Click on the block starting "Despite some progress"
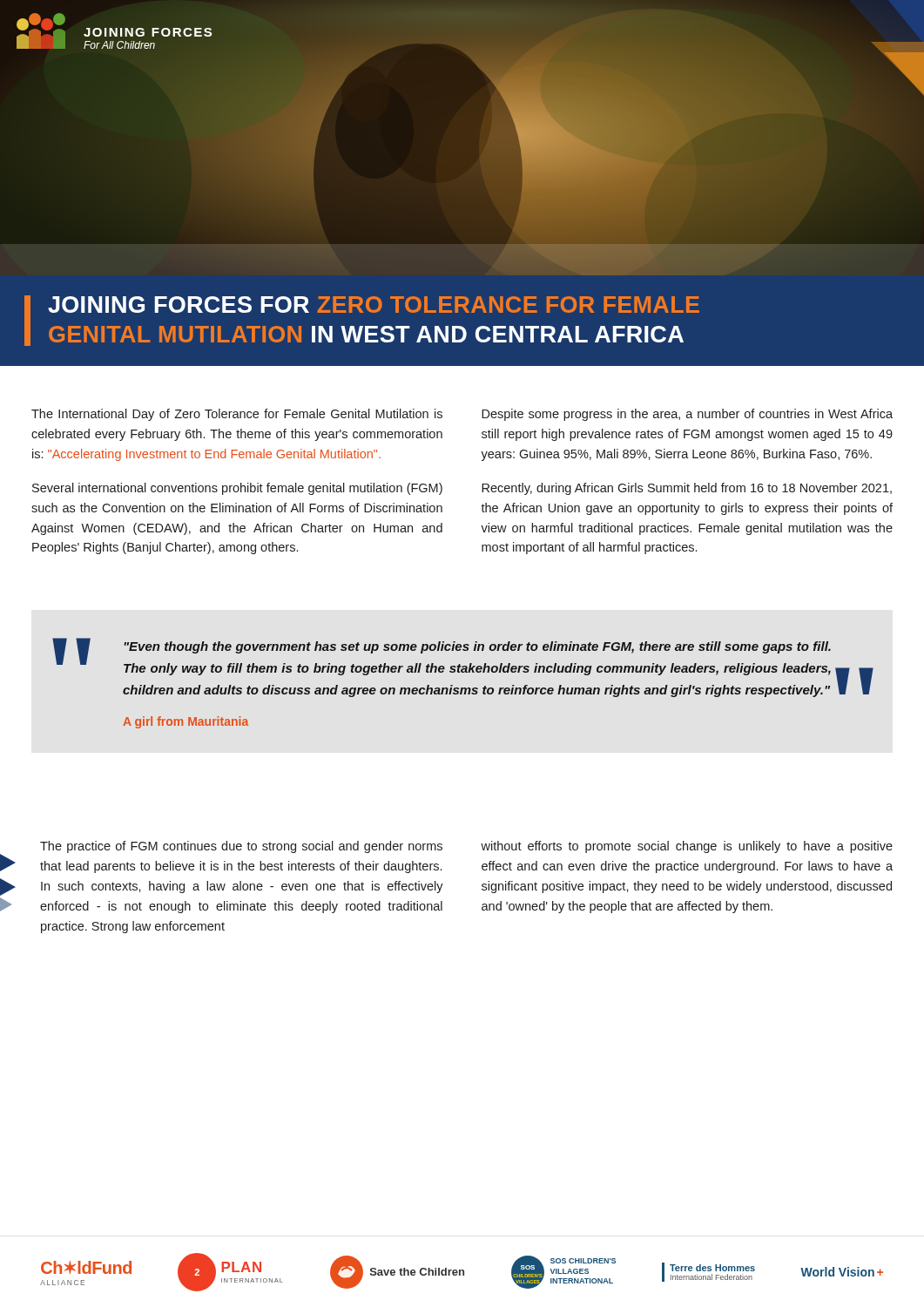The height and width of the screenshot is (1307, 924). [687, 481]
